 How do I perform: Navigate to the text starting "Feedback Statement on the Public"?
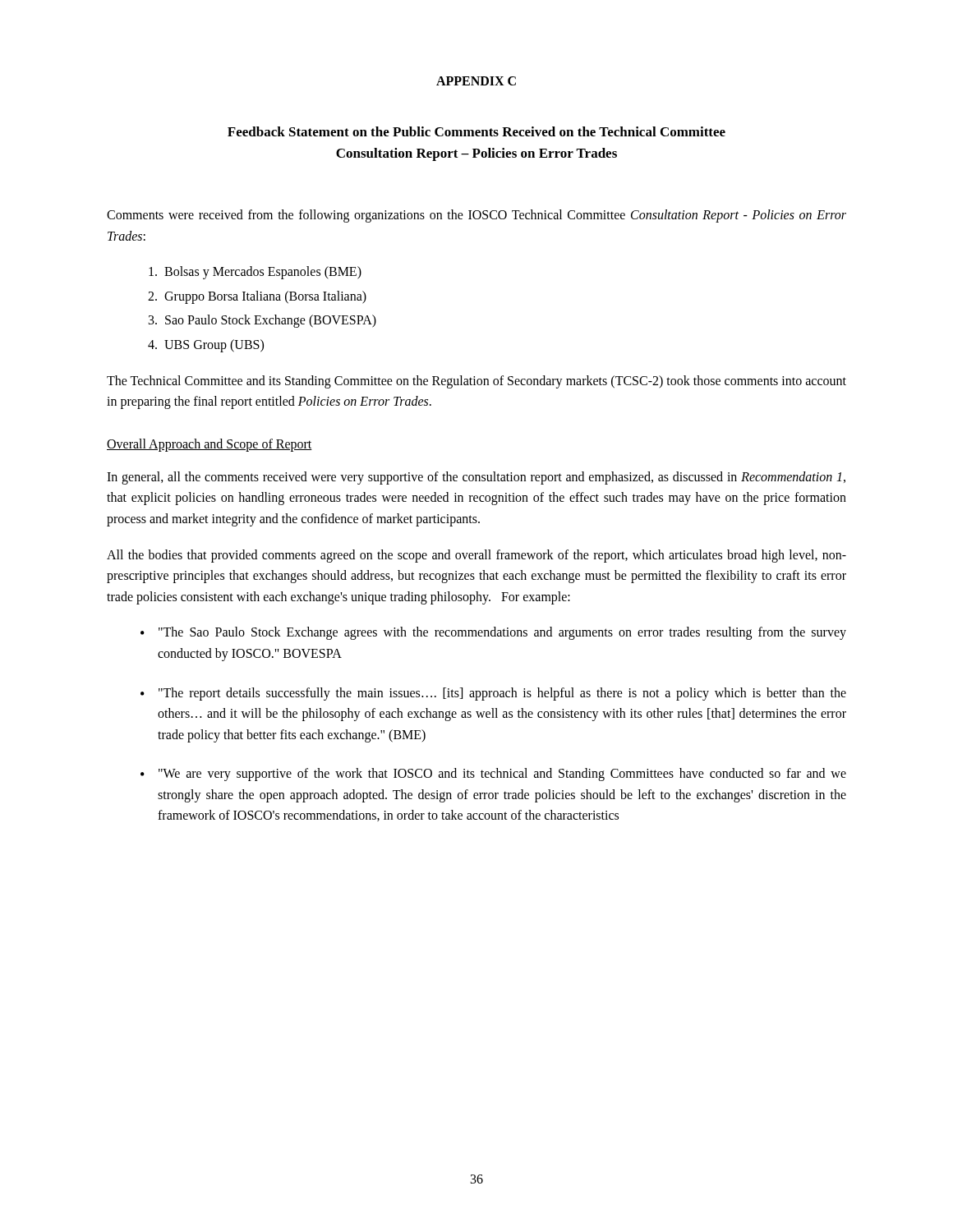(x=476, y=142)
